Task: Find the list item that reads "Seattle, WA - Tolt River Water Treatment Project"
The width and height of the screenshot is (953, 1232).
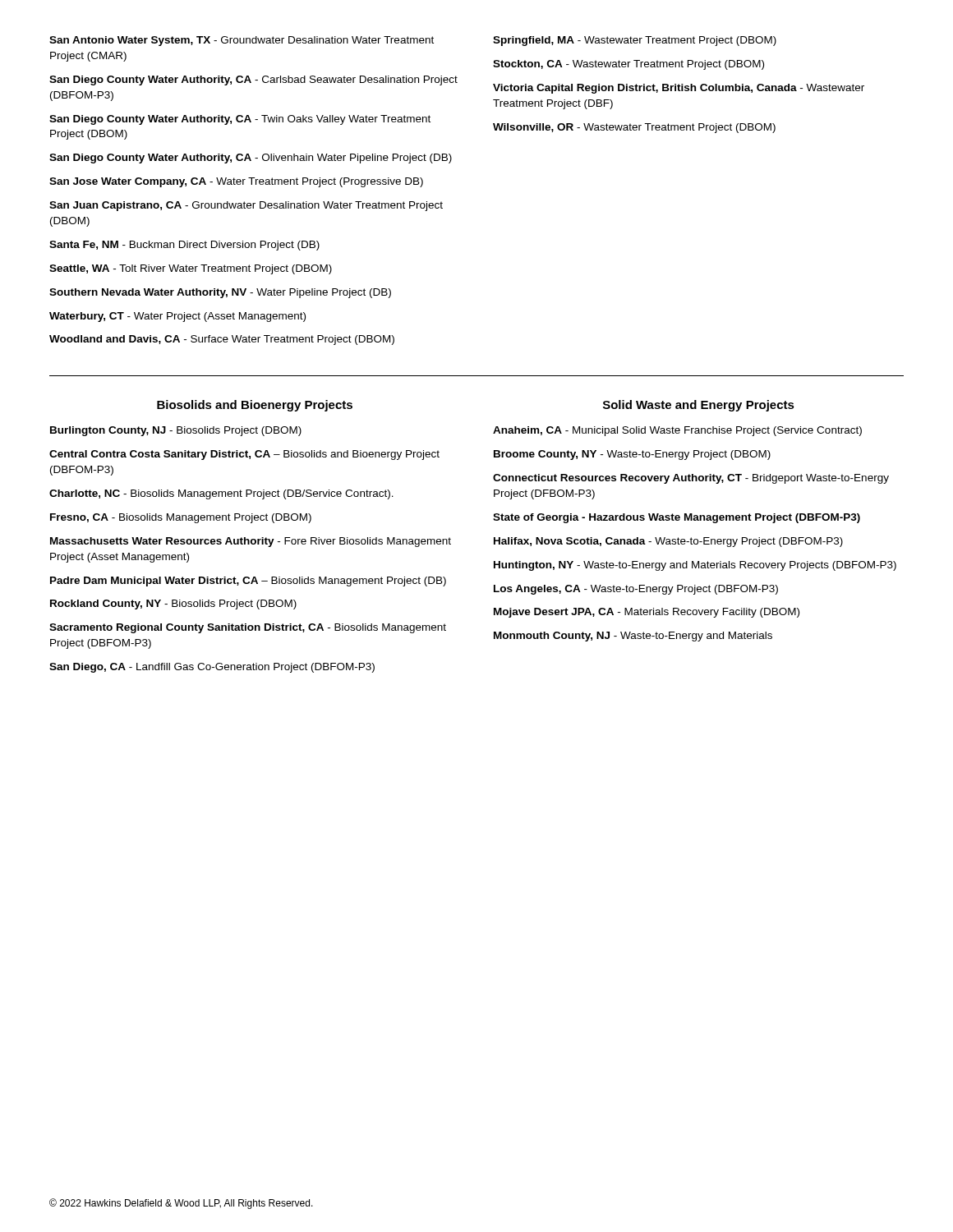Action: tap(191, 268)
